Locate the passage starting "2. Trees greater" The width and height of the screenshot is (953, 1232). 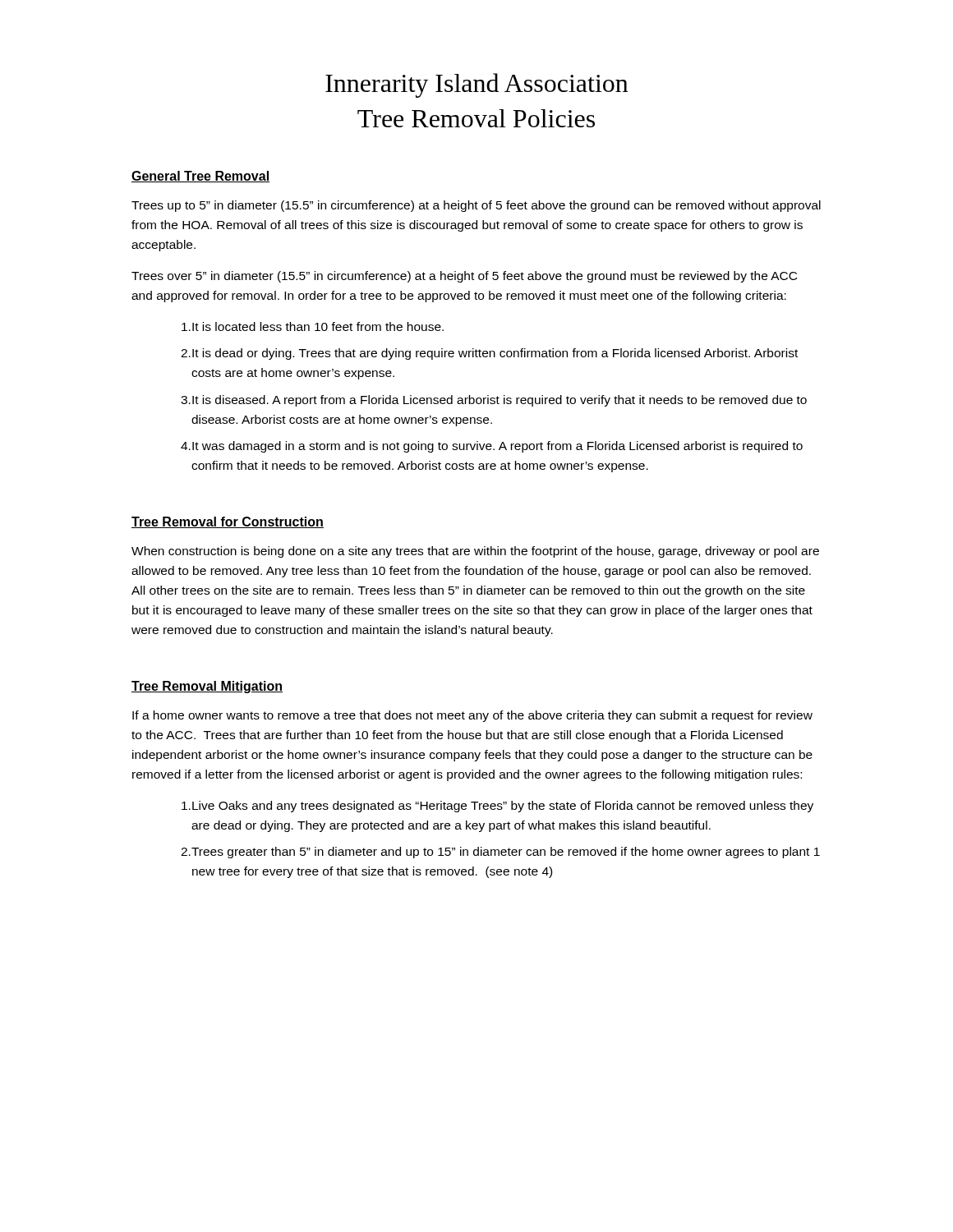(x=489, y=861)
